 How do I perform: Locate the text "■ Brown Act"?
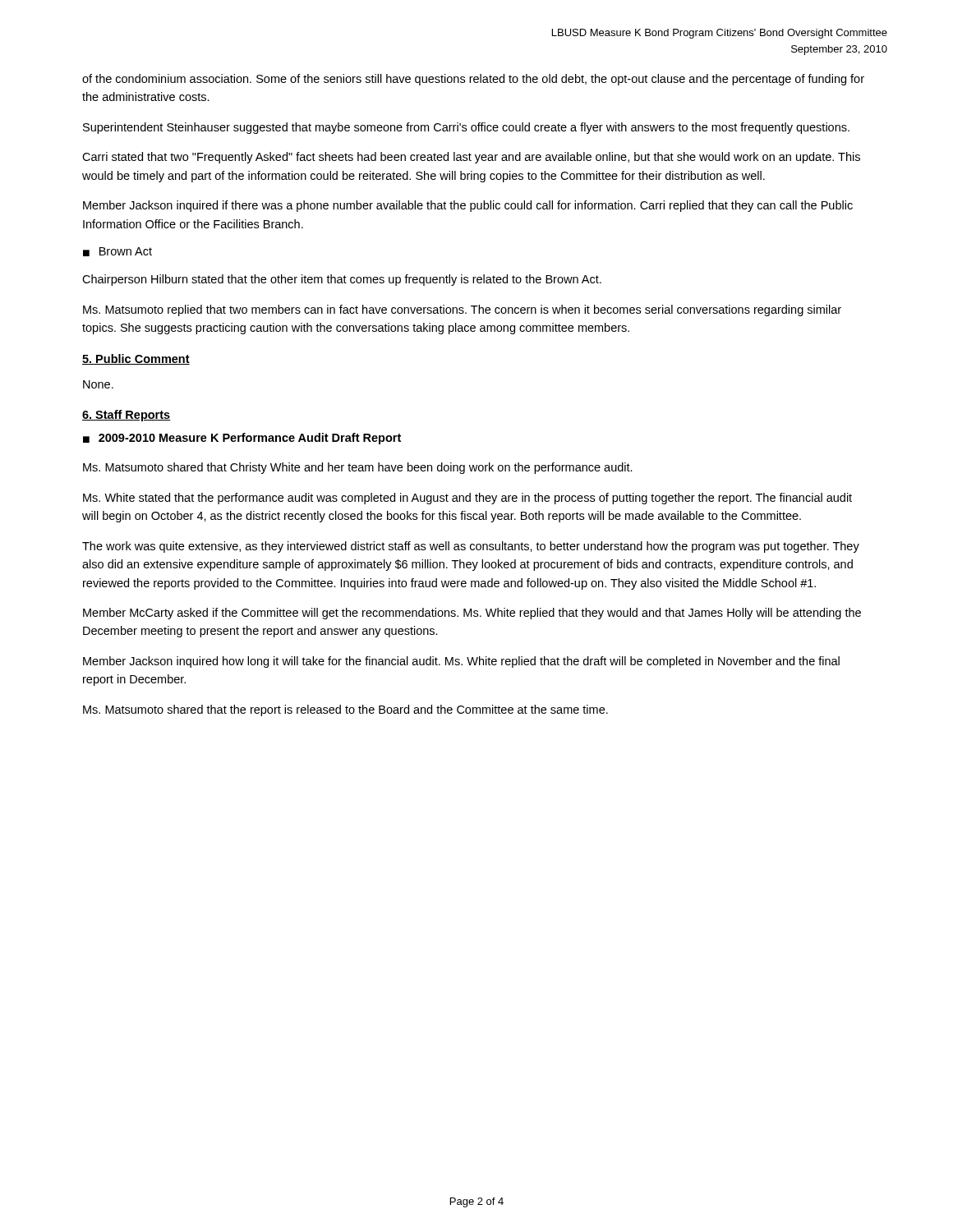(117, 253)
